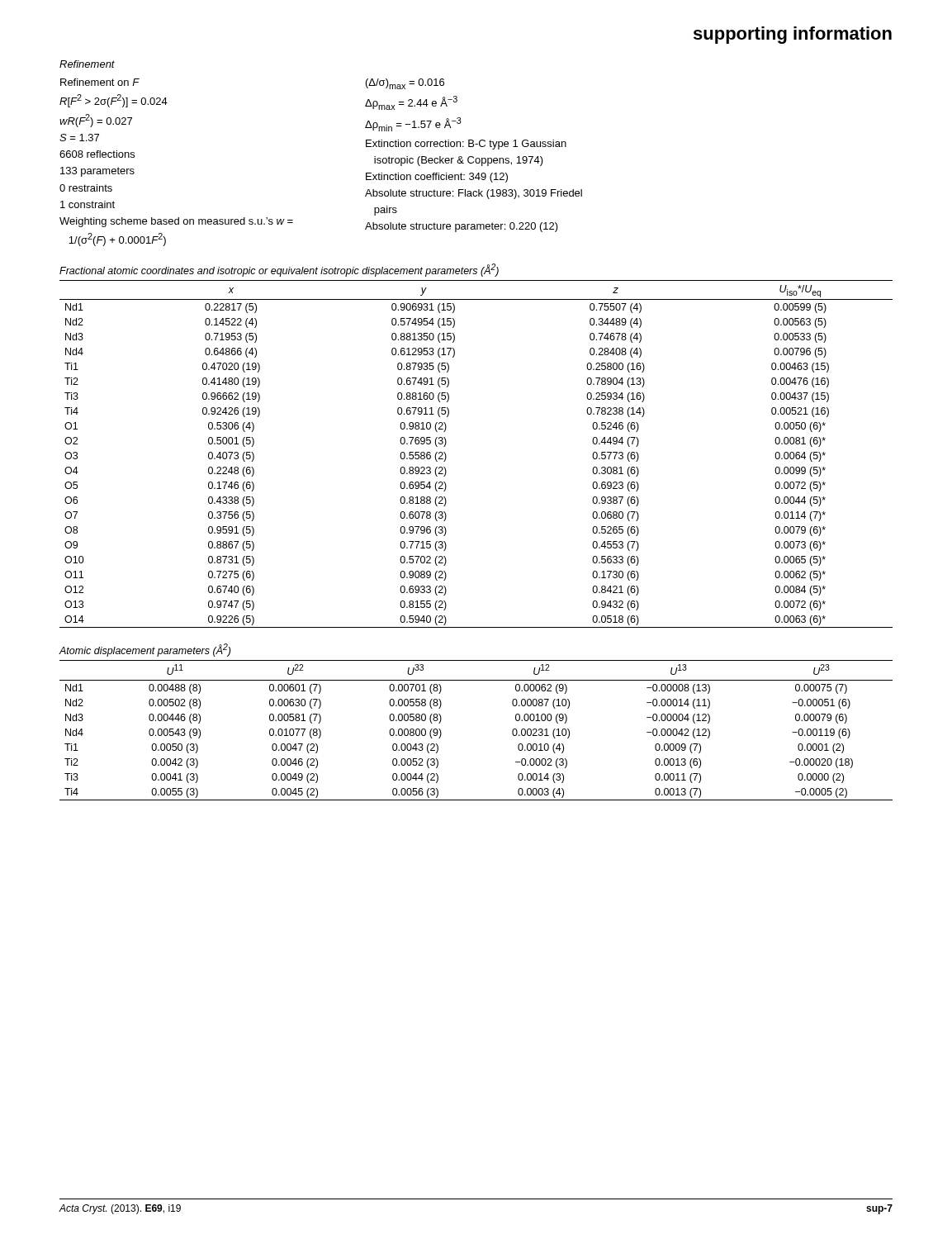The height and width of the screenshot is (1239, 952).
Task: Select the title containing "supporting information"
Action: pos(793,33)
